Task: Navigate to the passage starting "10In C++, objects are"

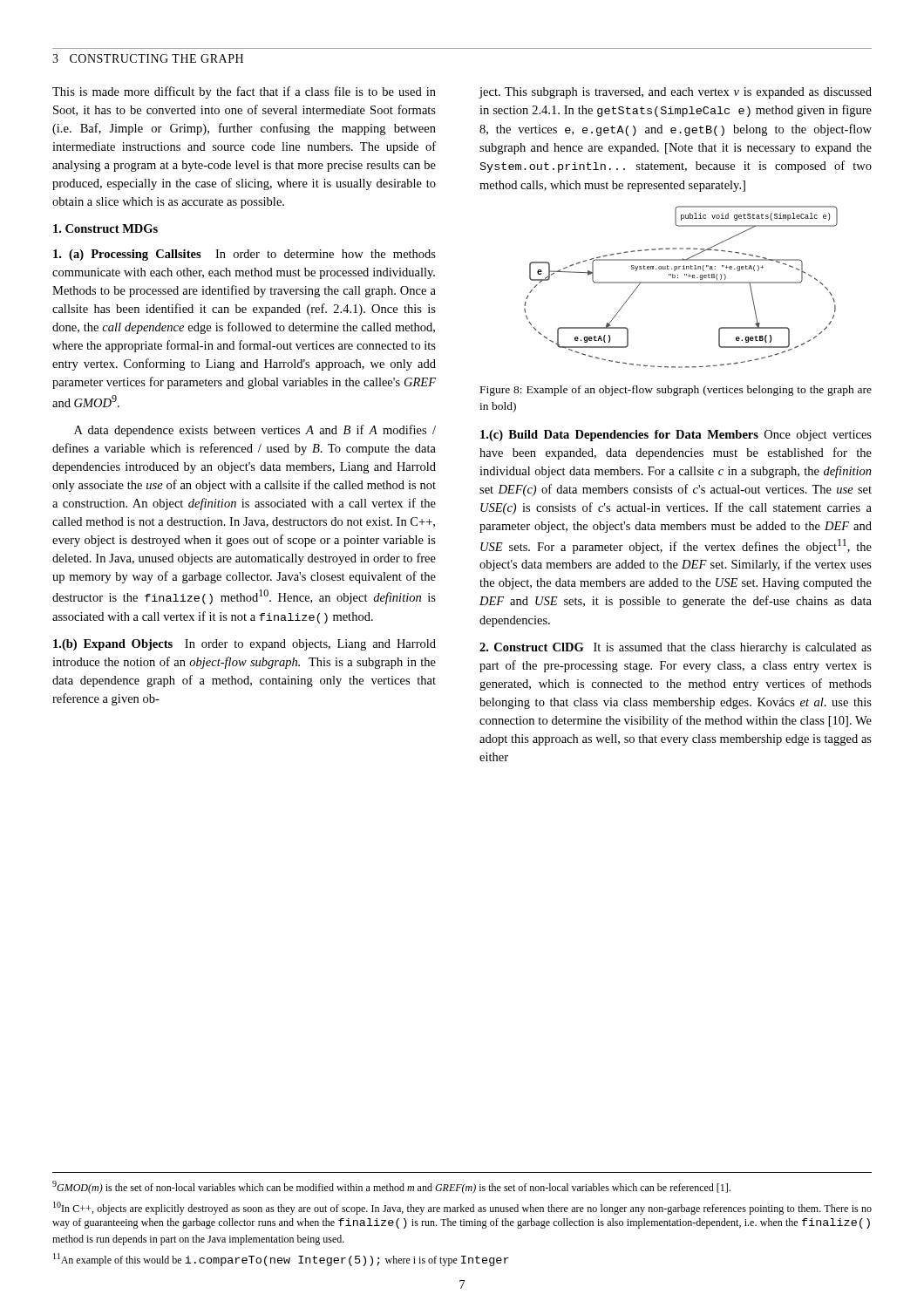Action: pos(462,1223)
